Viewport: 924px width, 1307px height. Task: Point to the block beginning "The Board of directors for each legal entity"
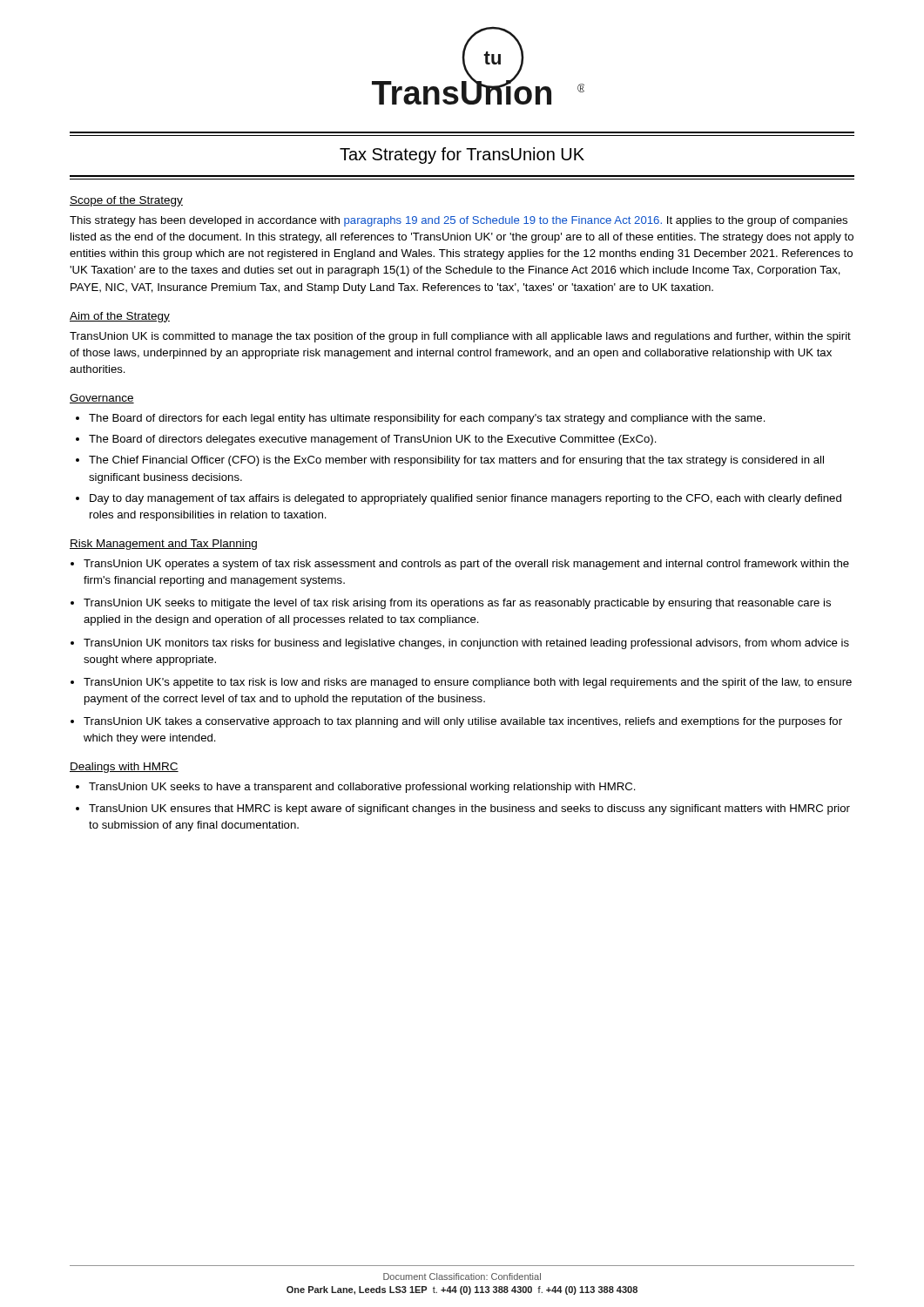[427, 418]
